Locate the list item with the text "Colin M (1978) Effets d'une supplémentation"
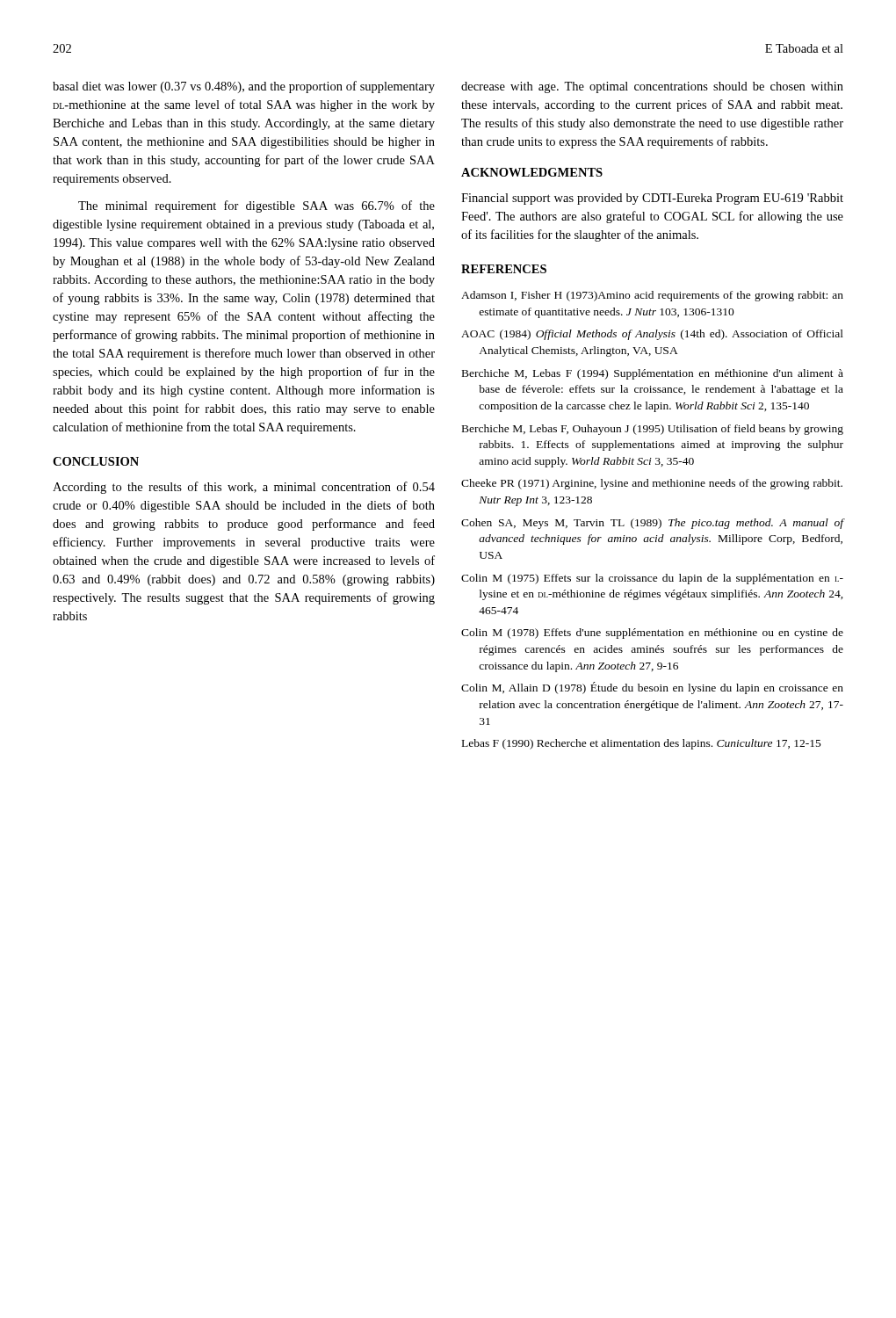 click(652, 649)
